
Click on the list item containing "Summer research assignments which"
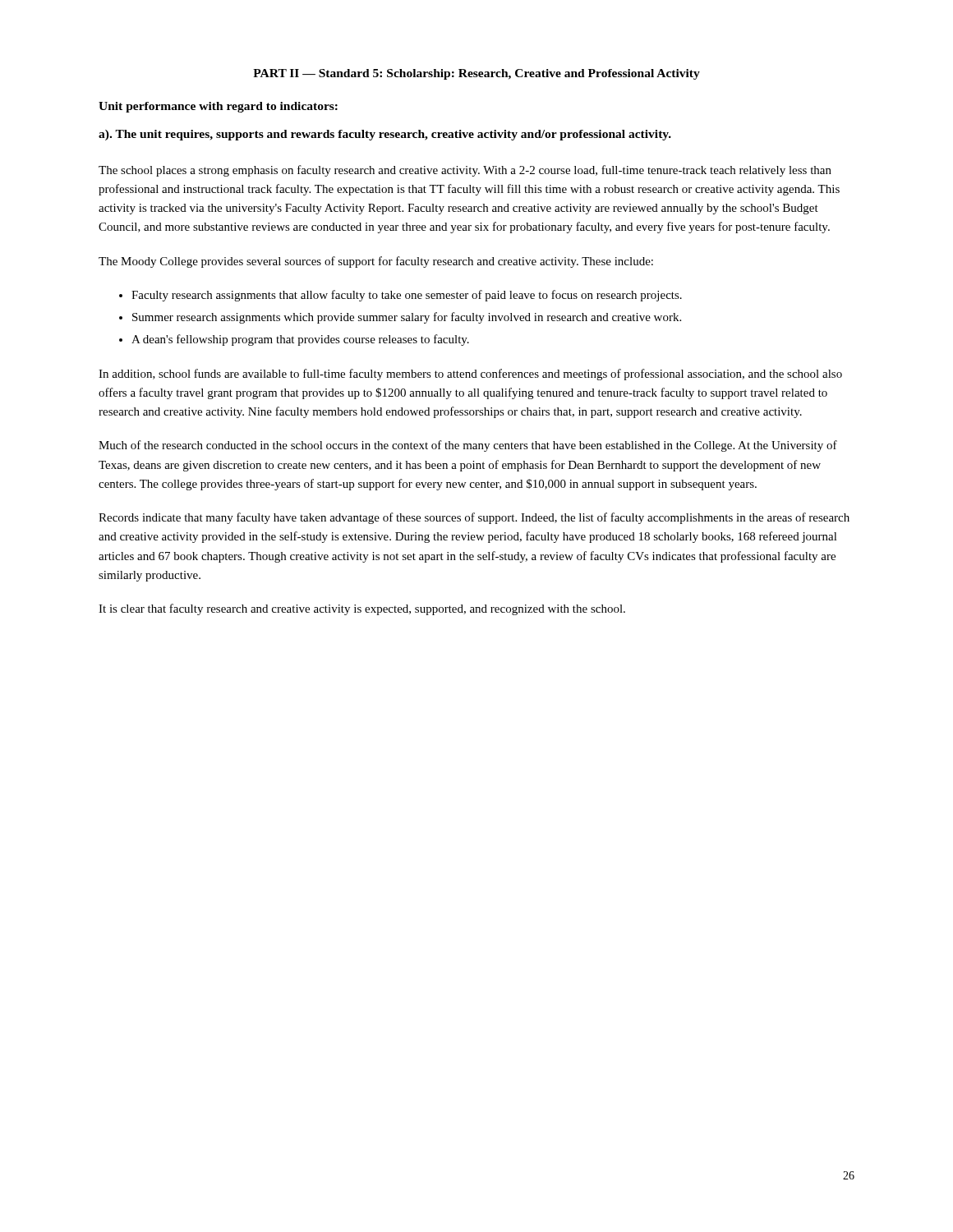point(407,317)
